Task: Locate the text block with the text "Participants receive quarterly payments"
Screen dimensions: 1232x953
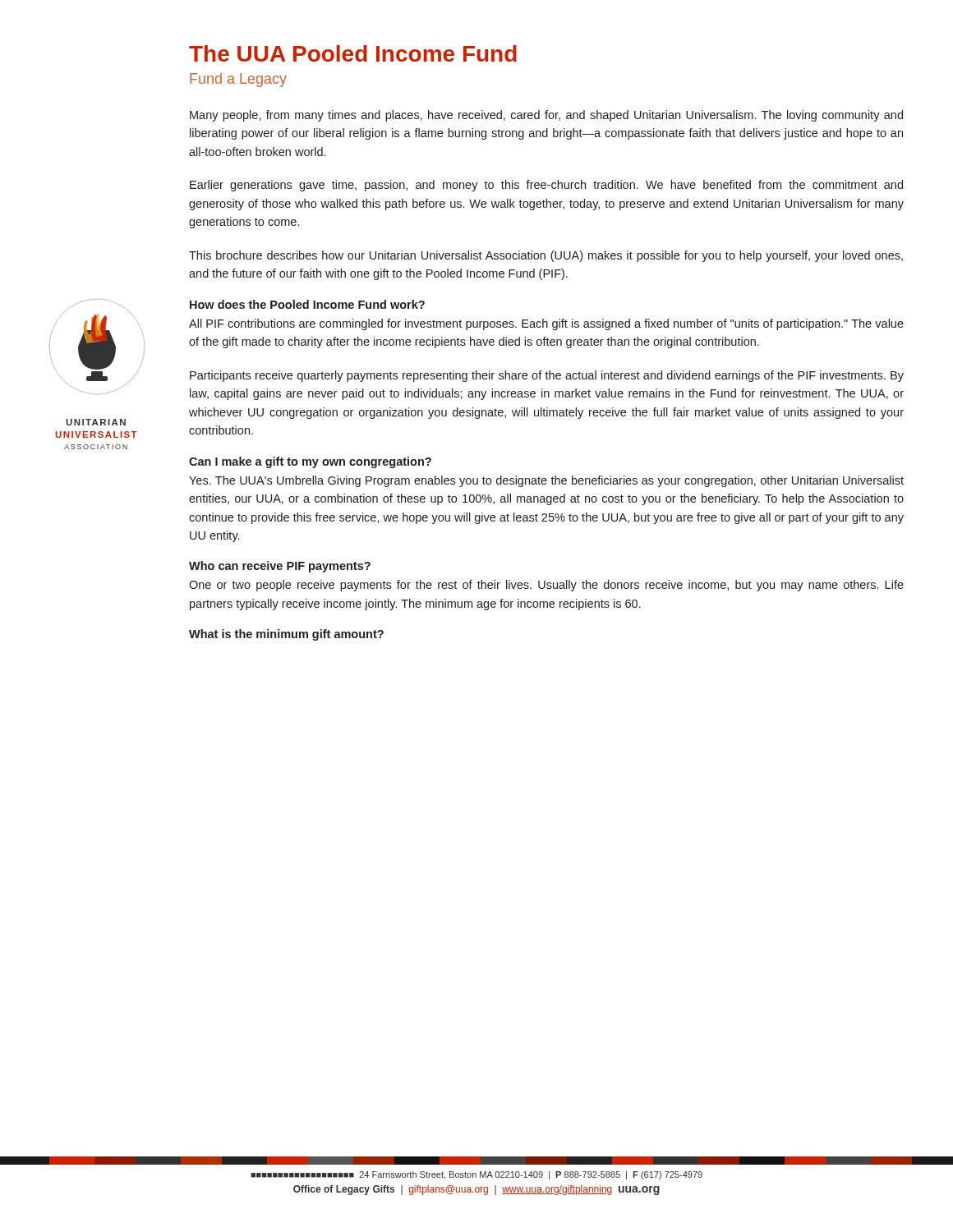Action: 546,403
